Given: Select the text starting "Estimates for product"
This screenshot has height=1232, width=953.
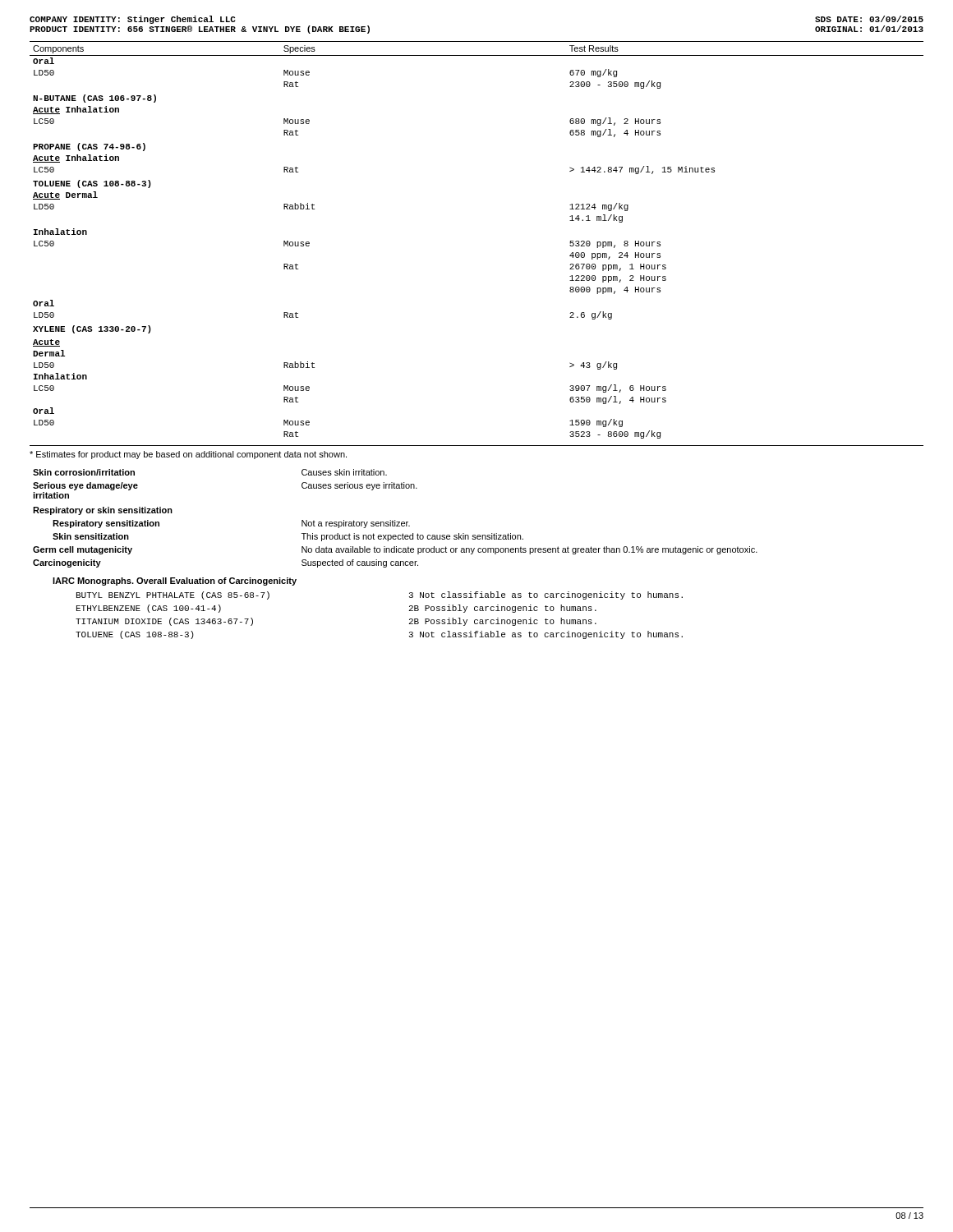Looking at the screenshot, I should [189, 454].
